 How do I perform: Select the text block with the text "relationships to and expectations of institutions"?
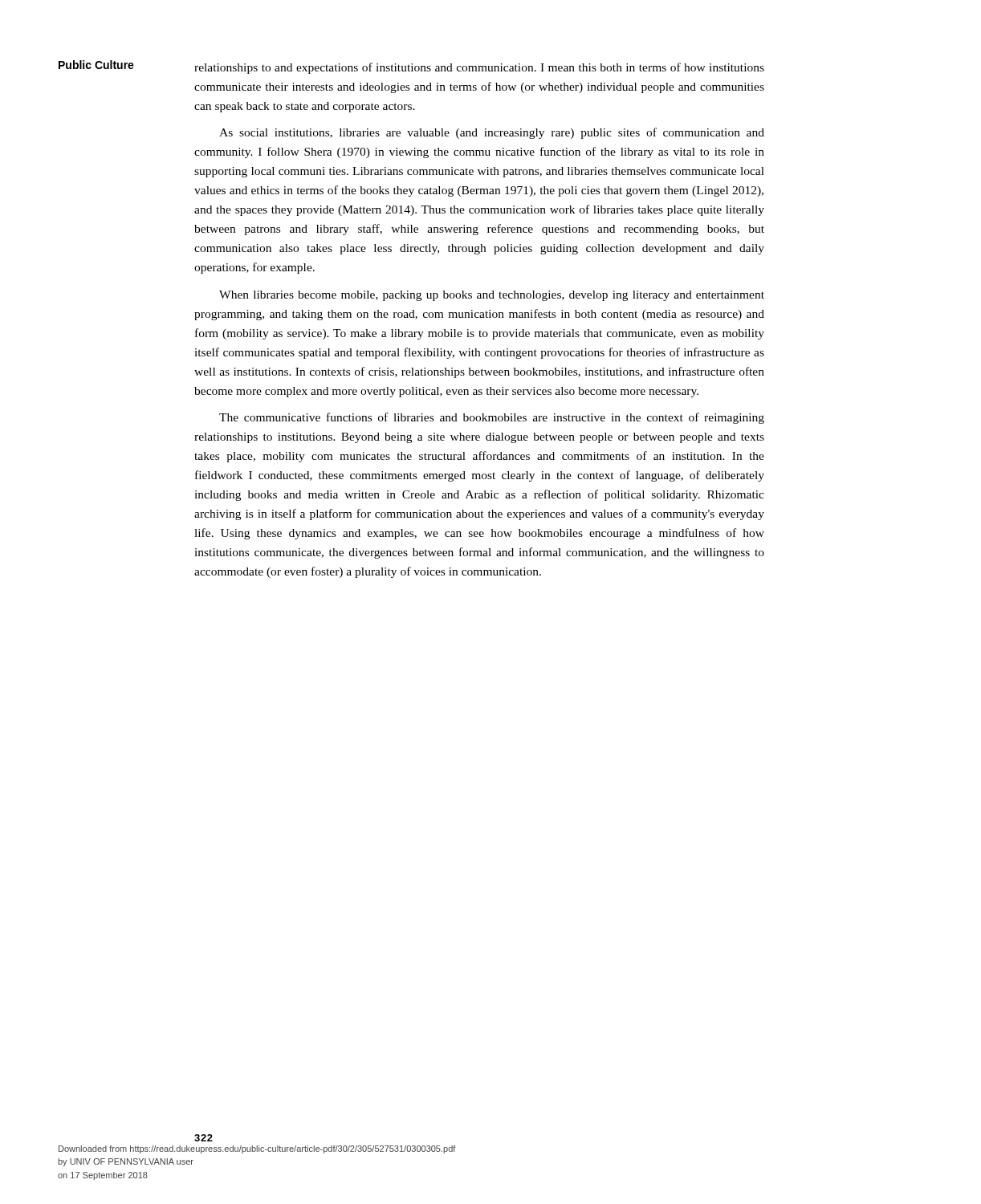[479, 320]
